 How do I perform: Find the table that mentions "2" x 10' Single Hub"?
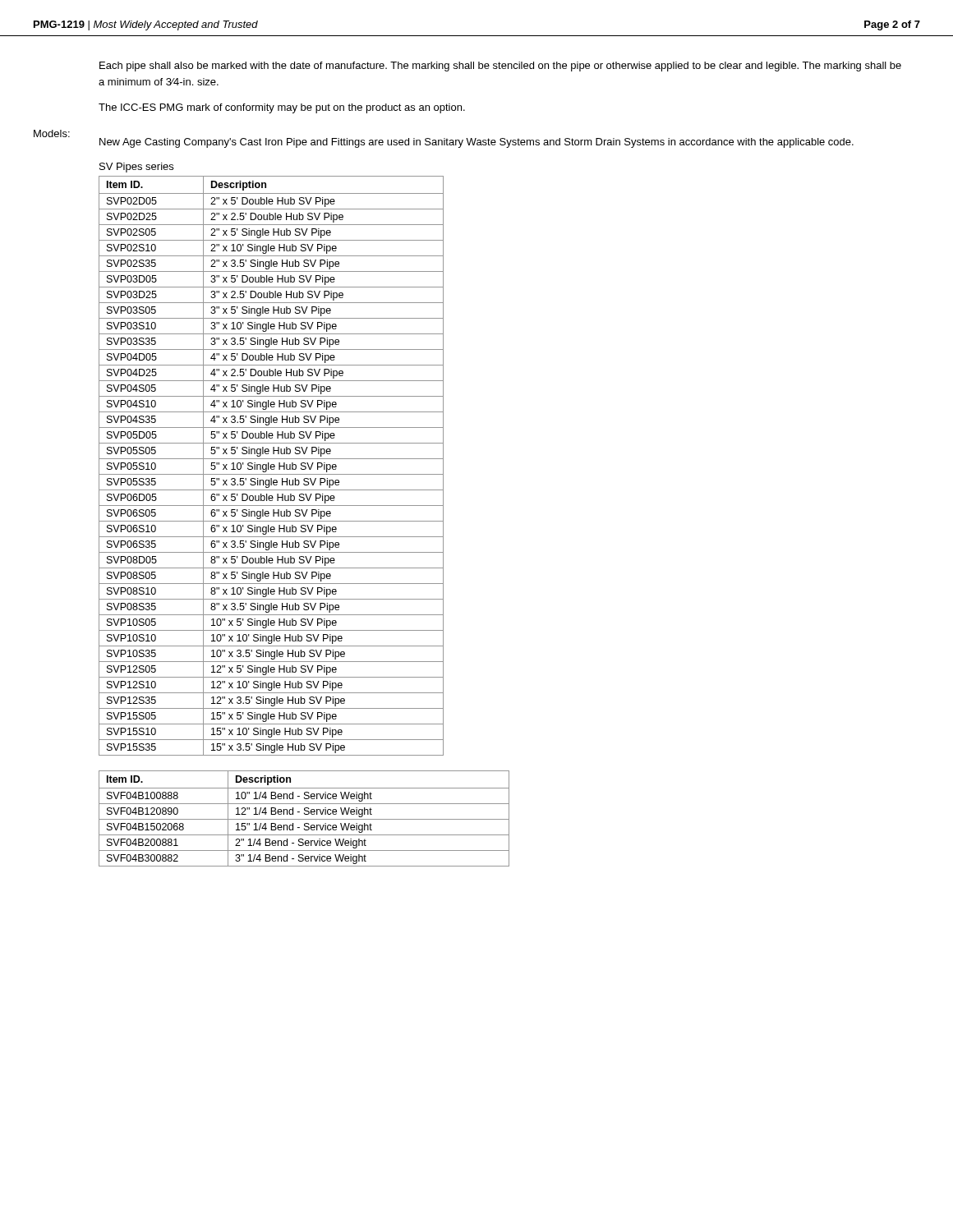501,465
